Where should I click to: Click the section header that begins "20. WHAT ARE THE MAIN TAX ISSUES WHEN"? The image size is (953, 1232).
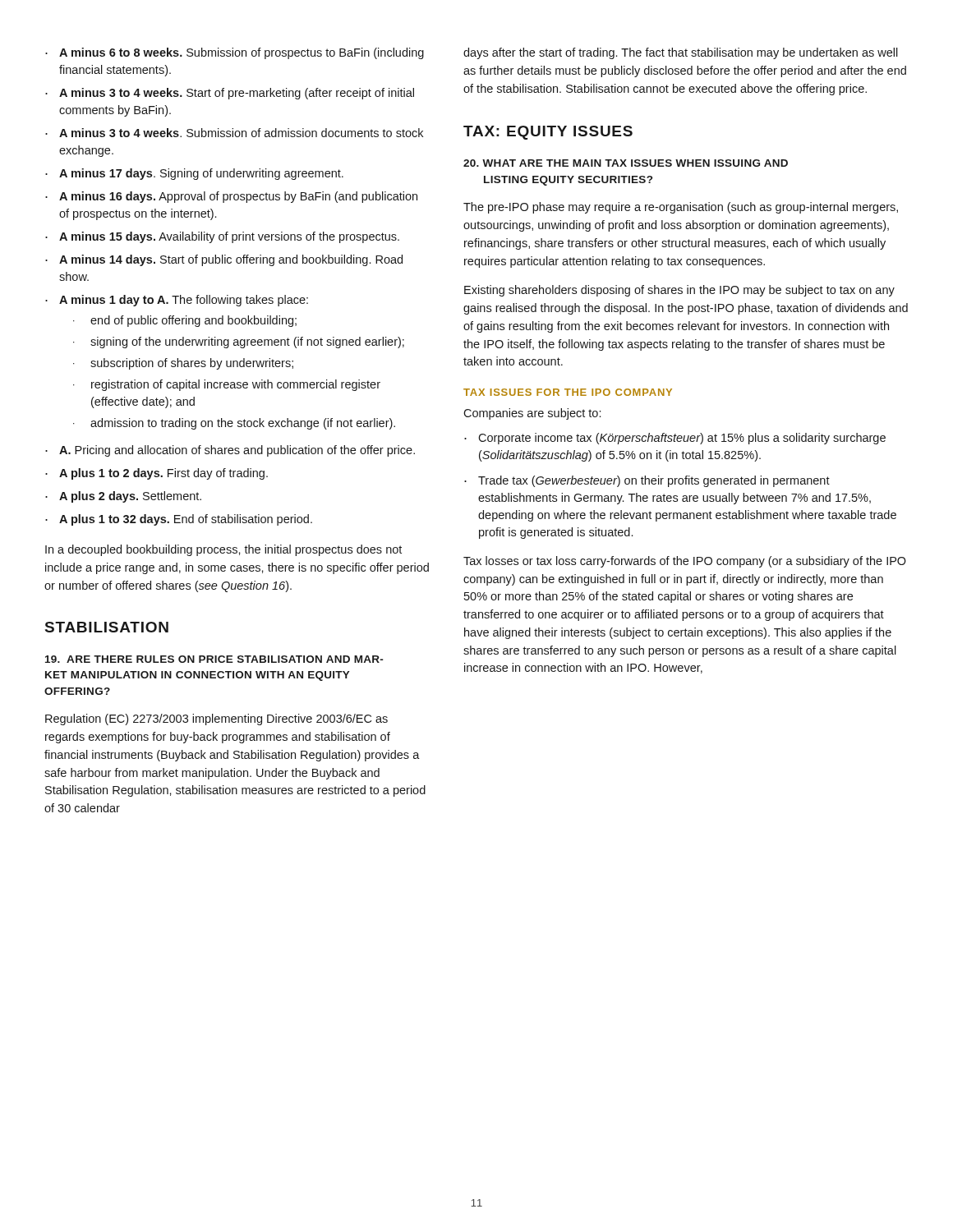pos(626,171)
